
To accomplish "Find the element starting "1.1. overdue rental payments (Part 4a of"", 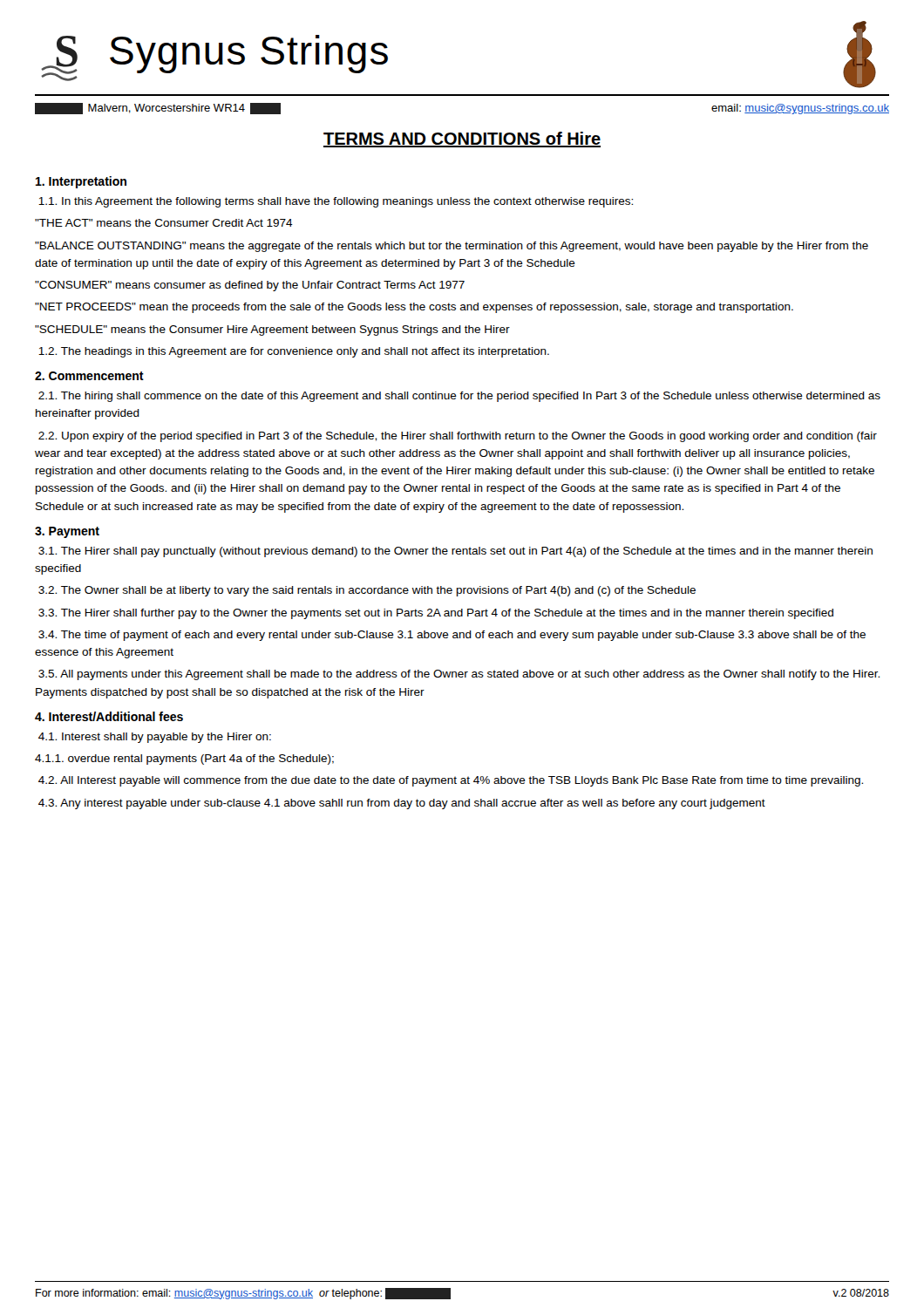I will pyautogui.click(x=185, y=758).
